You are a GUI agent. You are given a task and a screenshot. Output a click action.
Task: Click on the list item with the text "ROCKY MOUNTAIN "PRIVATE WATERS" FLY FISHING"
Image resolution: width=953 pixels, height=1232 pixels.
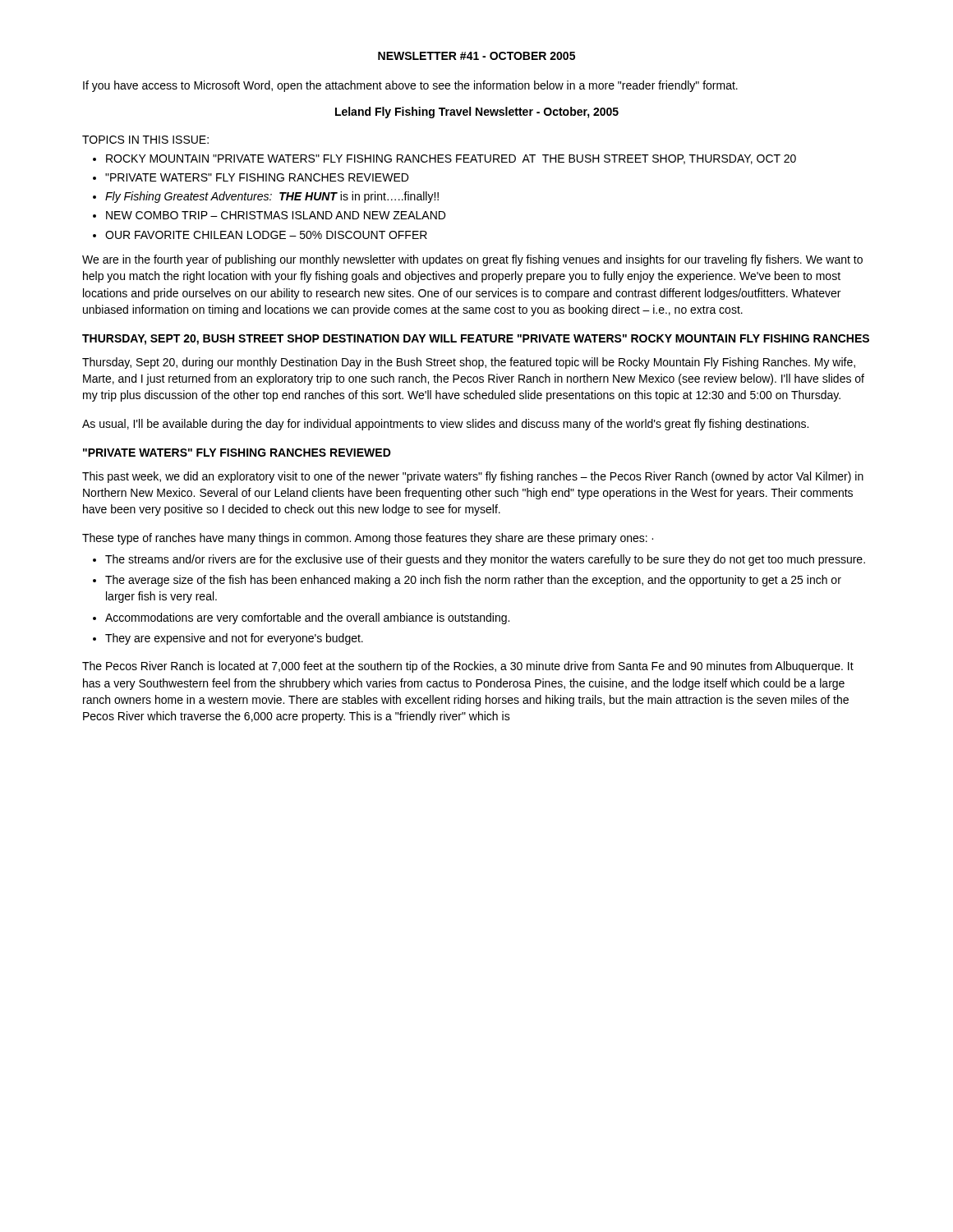coord(451,158)
